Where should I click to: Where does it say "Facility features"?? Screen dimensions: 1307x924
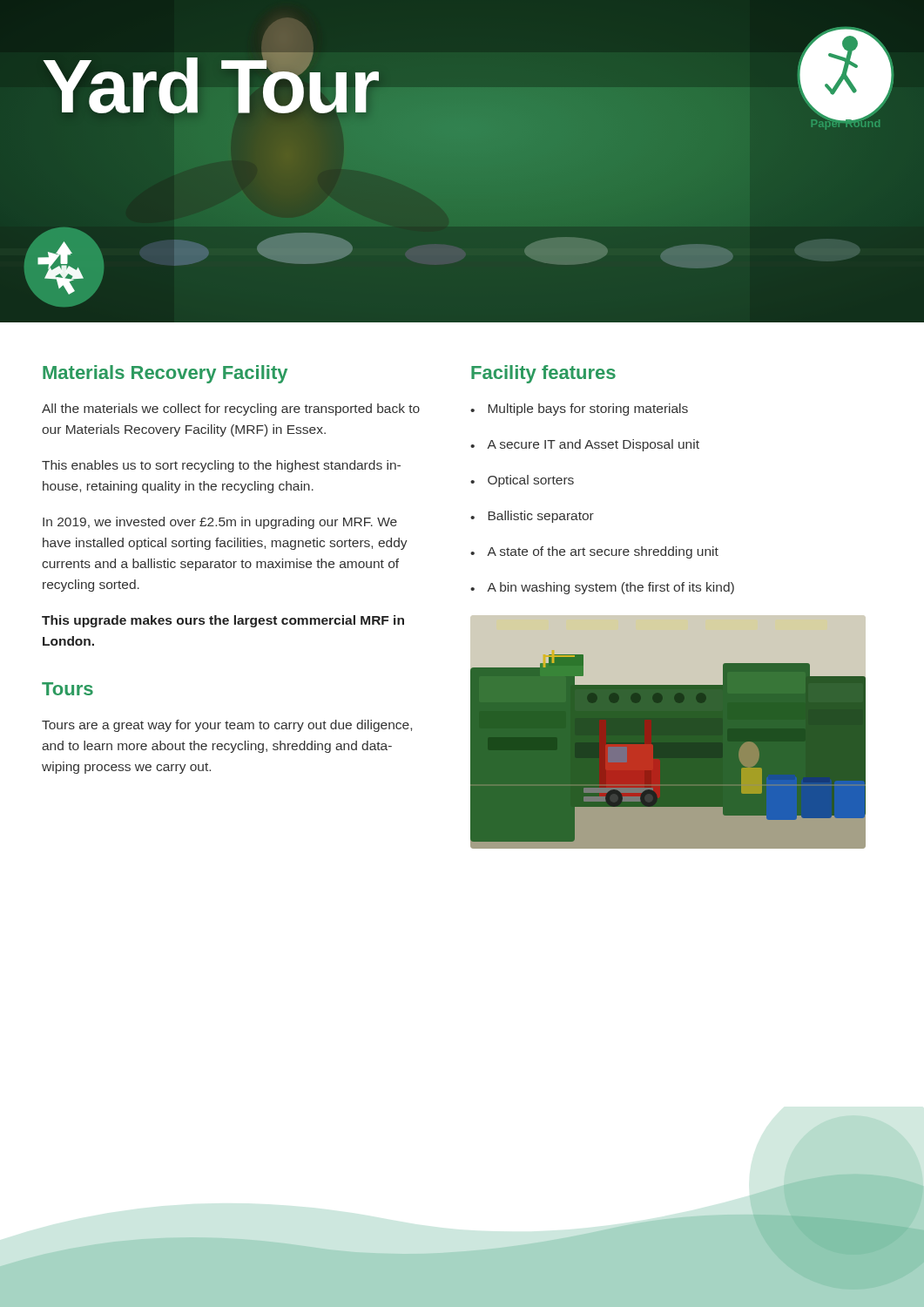(x=543, y=372)
